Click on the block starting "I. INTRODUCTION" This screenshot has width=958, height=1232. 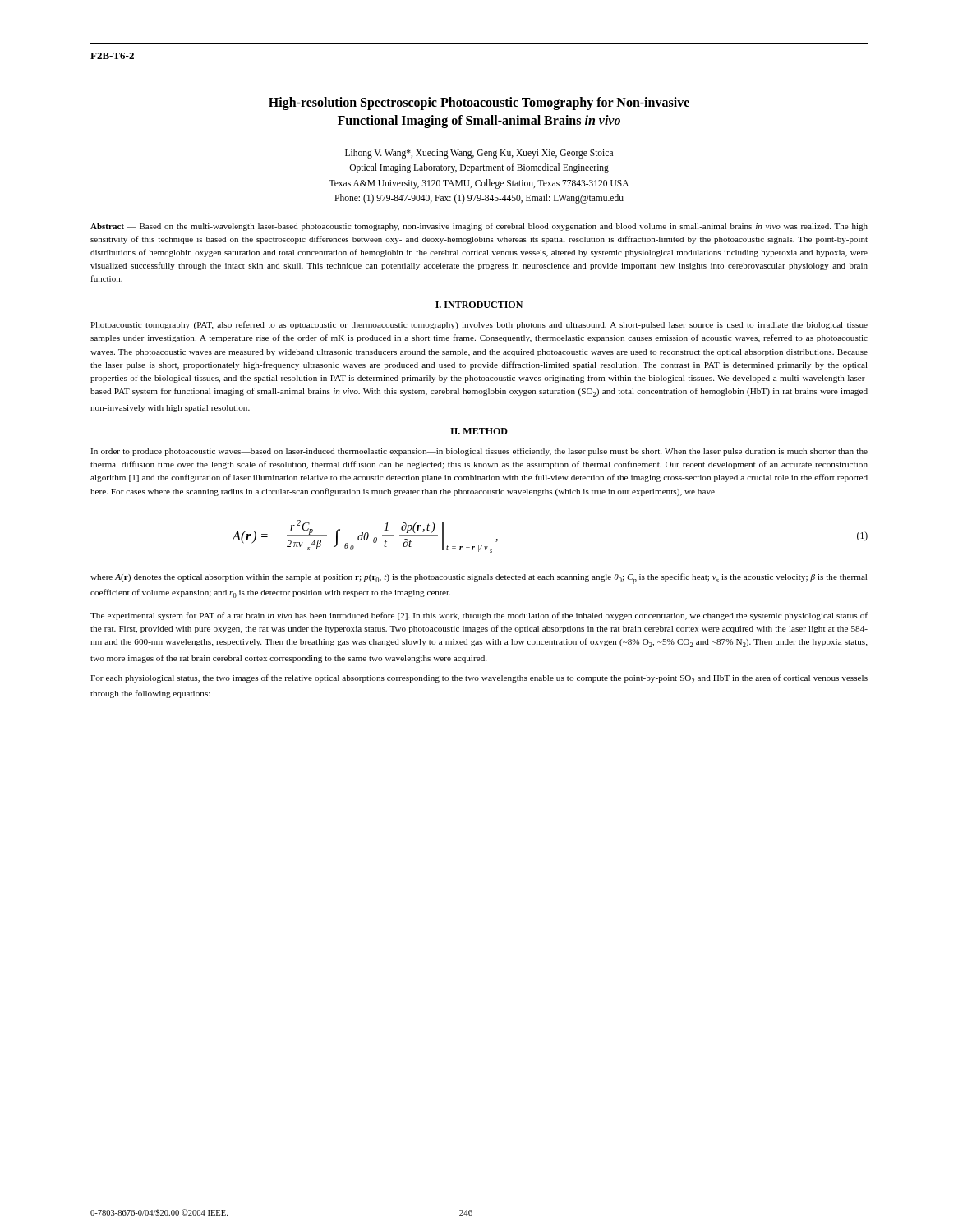click(479, 305)
